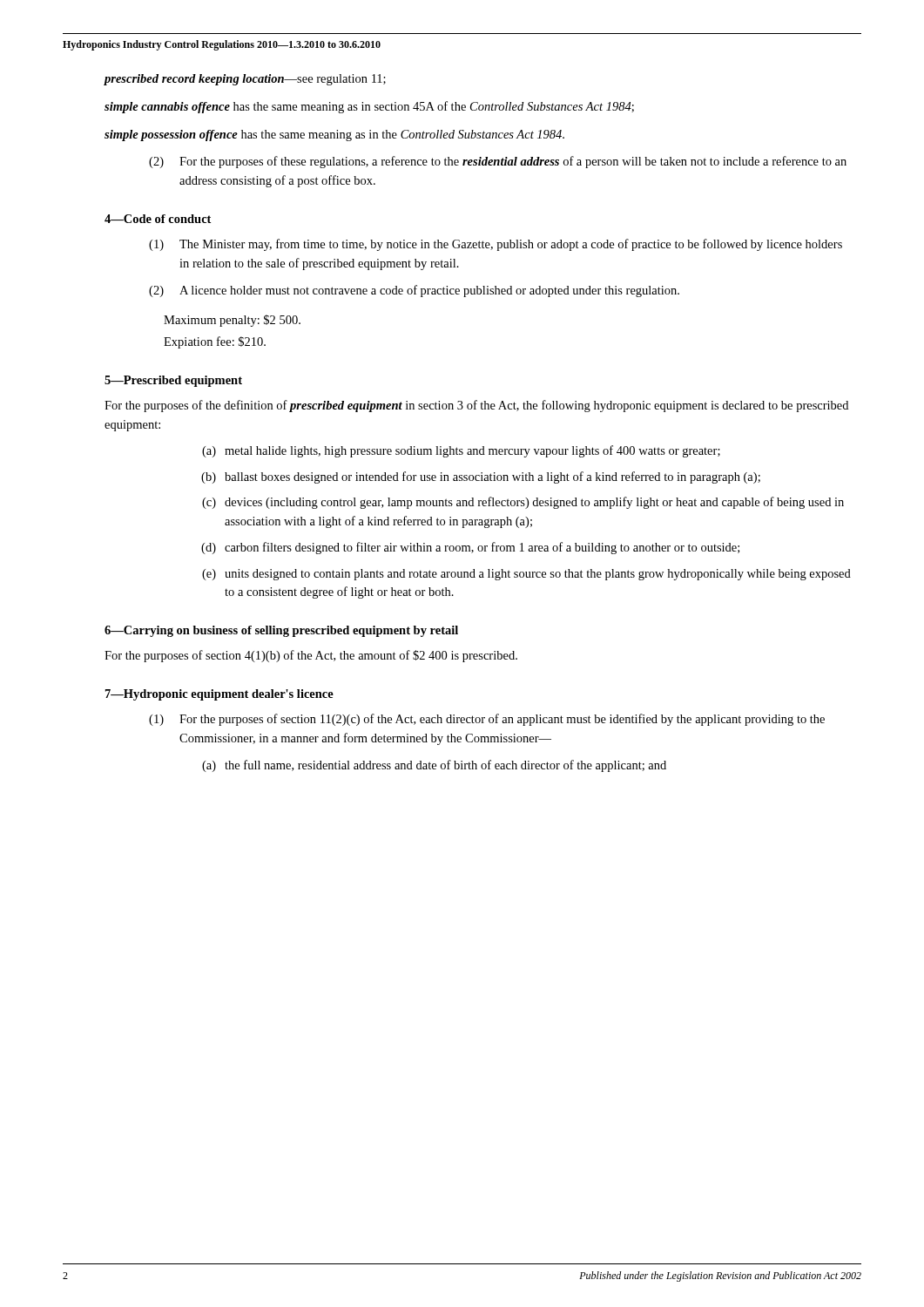Image resolution: width=924 pixels, height=1307 pixels.
Task: Click on the text block starting "7—Hydroponic equipment dealer's licence"
Action: [219, 693]
